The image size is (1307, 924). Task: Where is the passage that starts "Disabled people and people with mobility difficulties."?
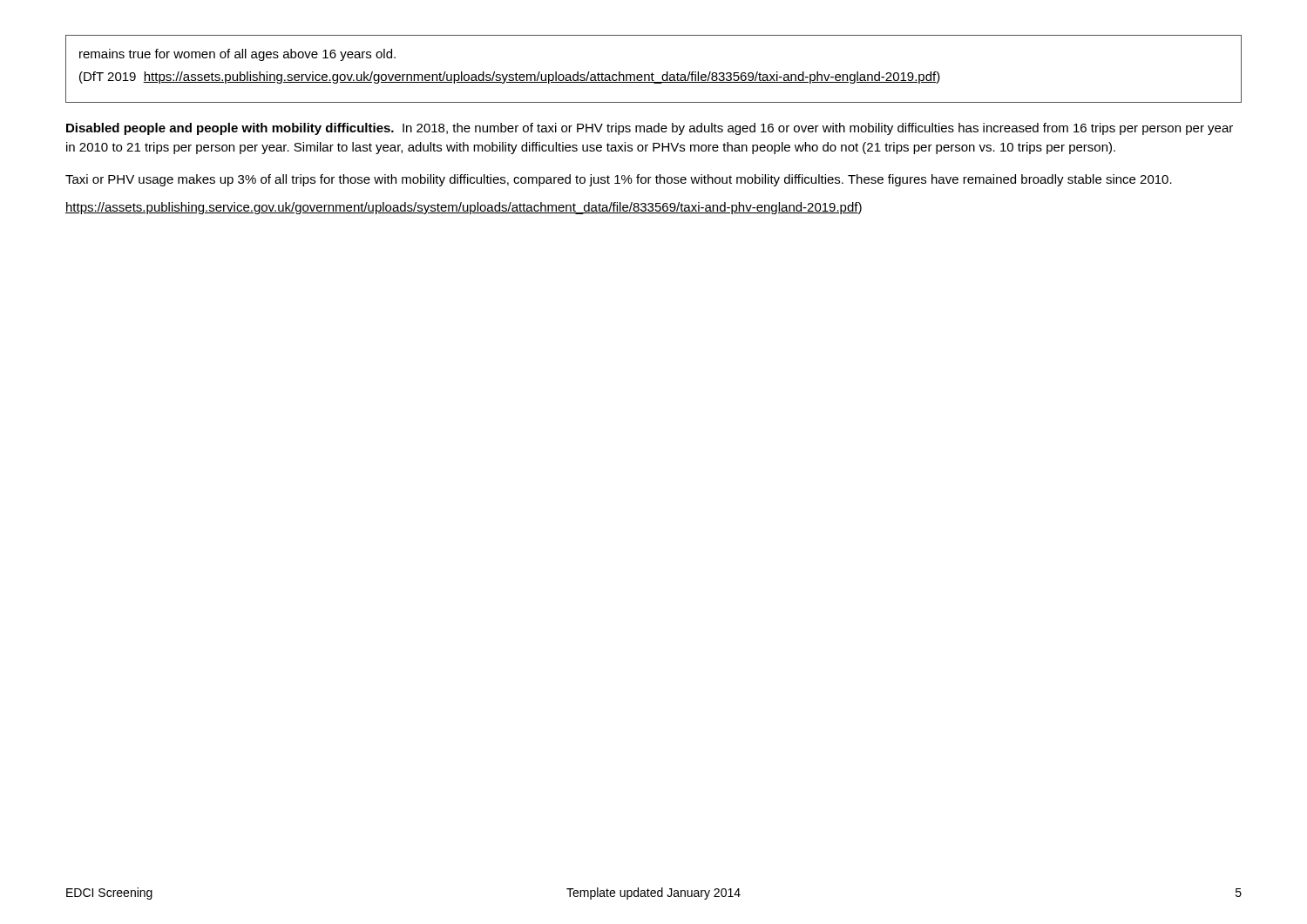coord(654,138)
